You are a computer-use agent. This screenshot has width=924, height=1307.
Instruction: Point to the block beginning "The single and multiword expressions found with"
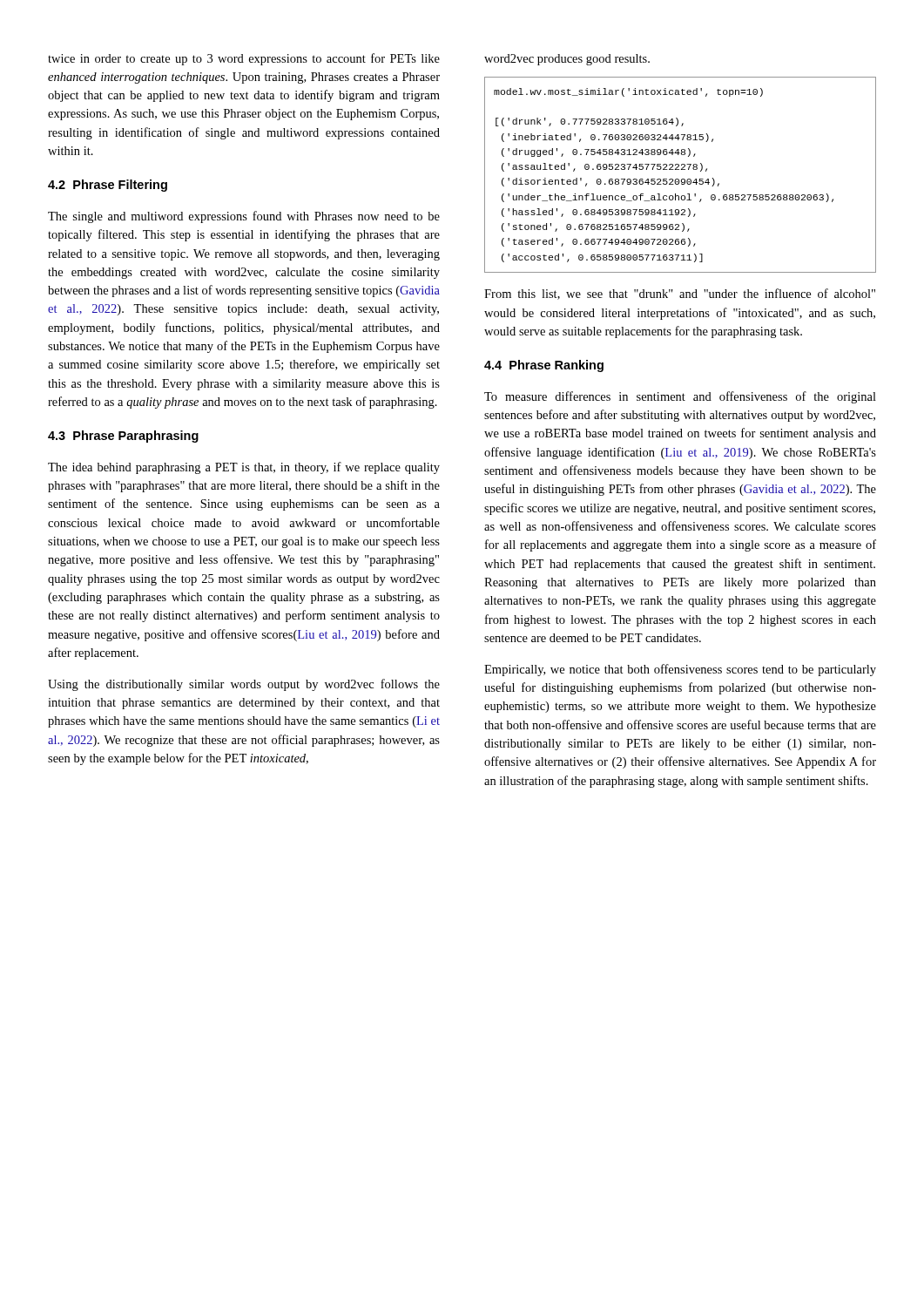[x=244, y=309]
